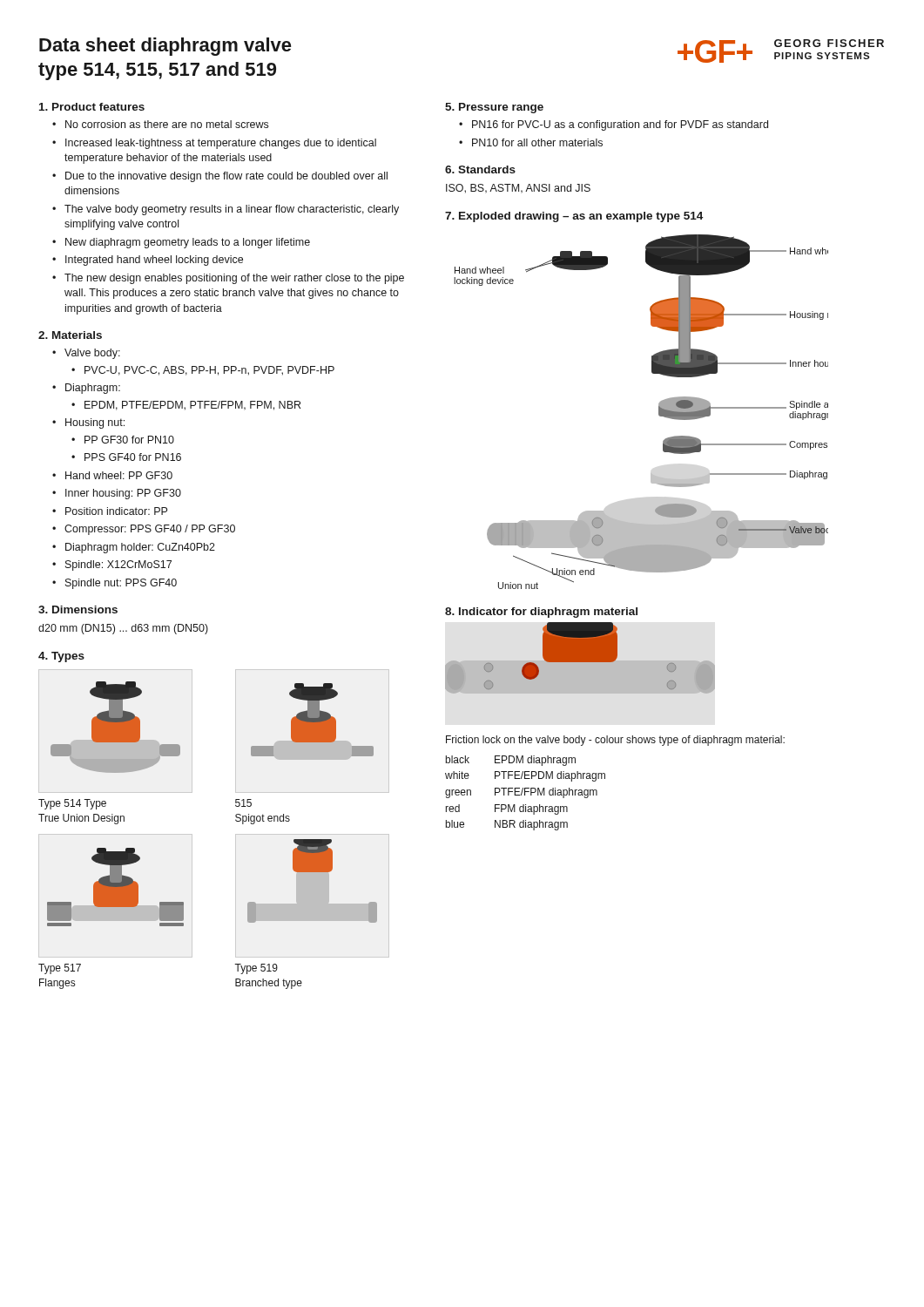Point to the element starting "Spindle: X12CrMoS17"
This screenshot has height=1307, width=924.
pyautogui.click(x=118, y=565)
